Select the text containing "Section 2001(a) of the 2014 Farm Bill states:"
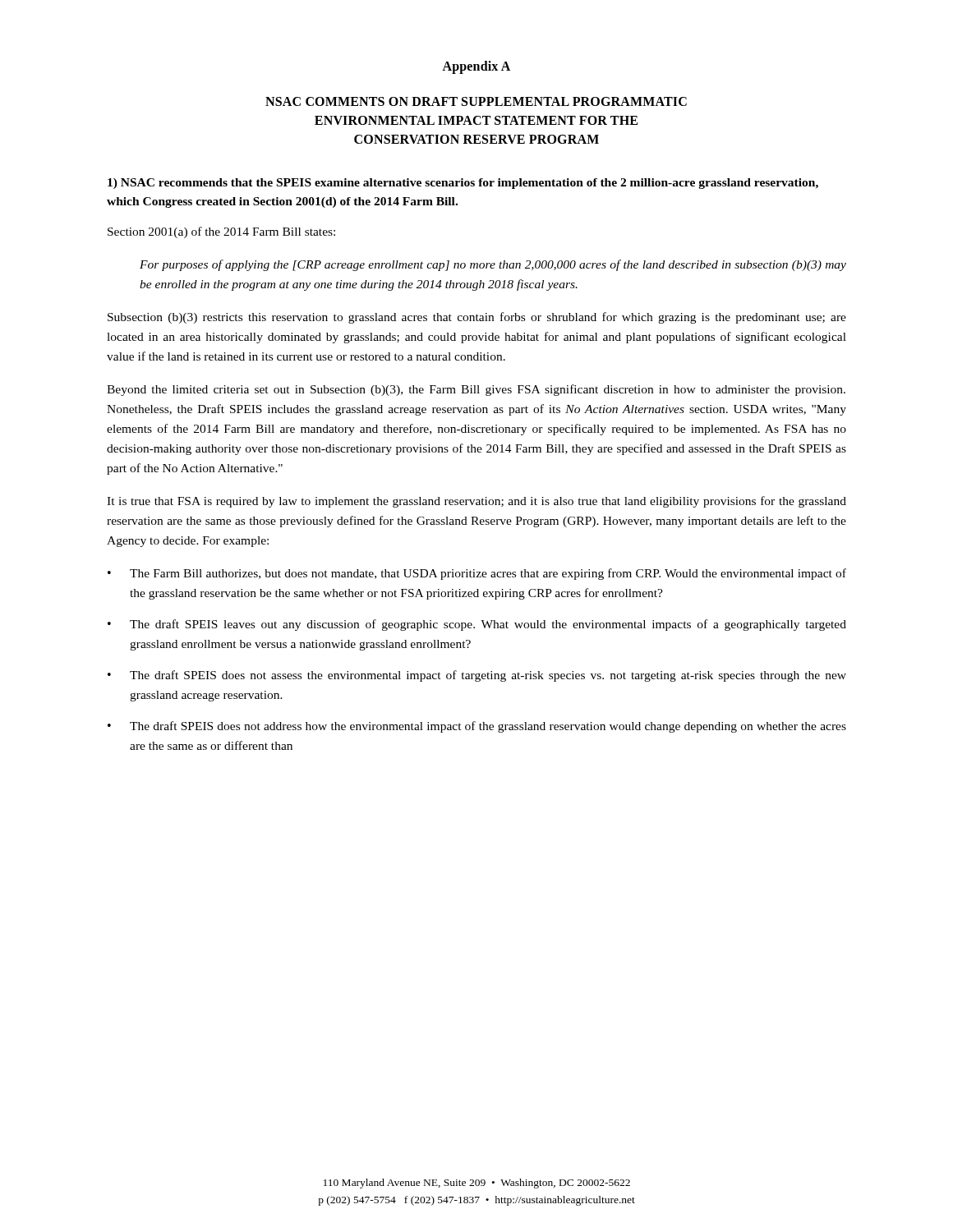The height and width of the screenshot is (1232, 953). [x=222, y=231]
